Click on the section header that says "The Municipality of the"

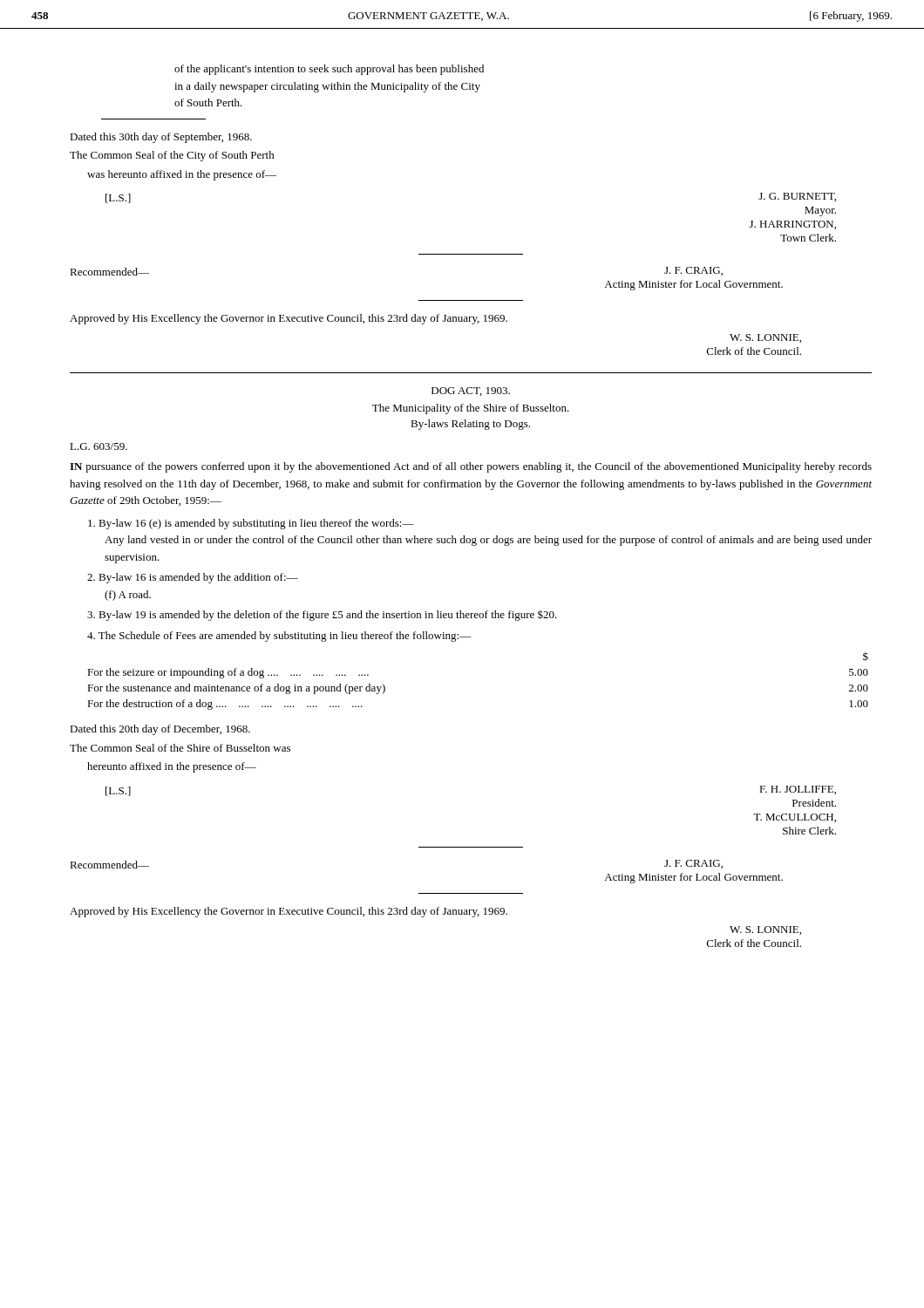pyautogui.click(x=471, y=407)
